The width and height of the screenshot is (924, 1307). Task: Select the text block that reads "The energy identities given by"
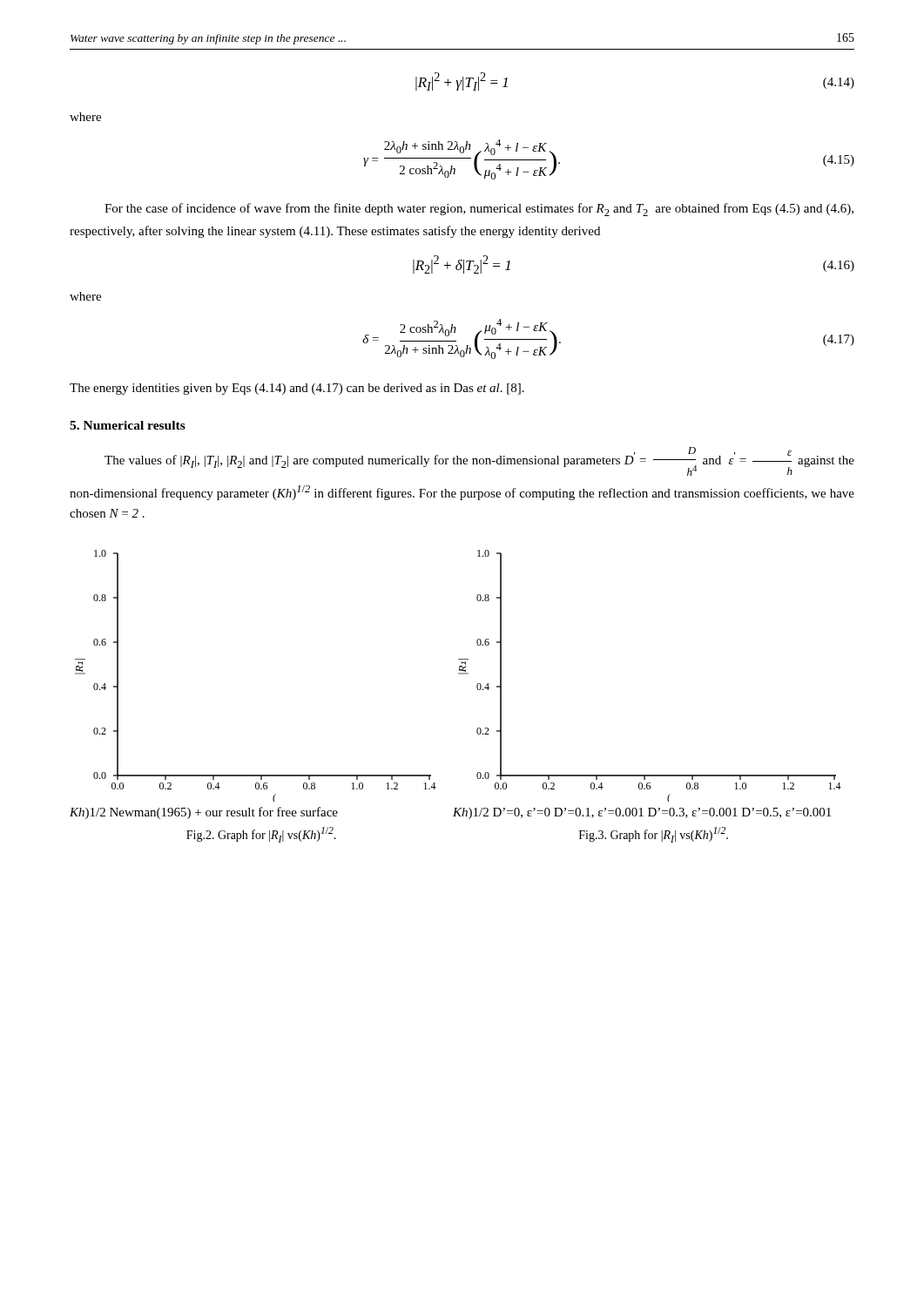tap(297, 388)
